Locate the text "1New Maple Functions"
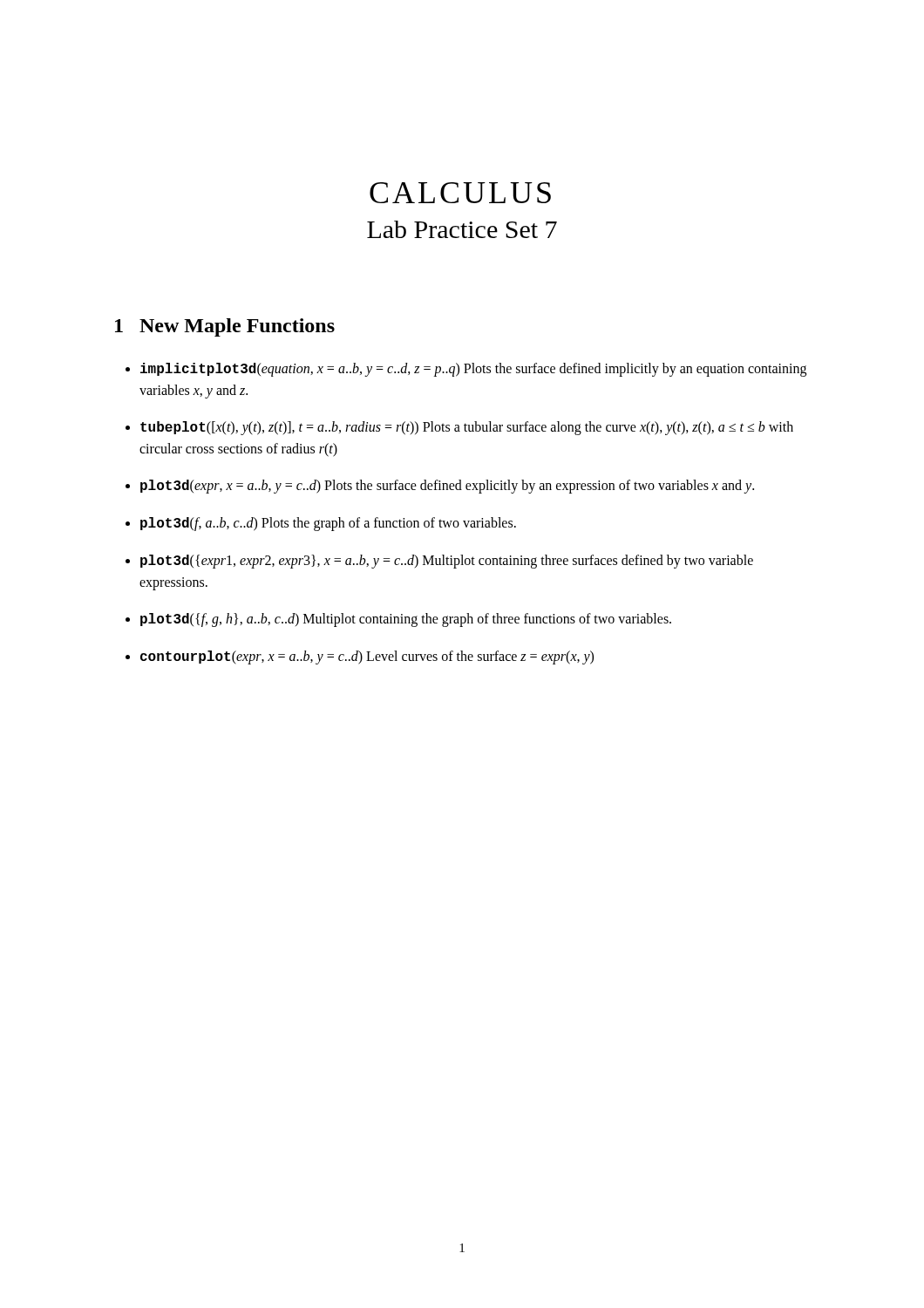This screenshot has width=924, height=1308. (x=224, y=325)
